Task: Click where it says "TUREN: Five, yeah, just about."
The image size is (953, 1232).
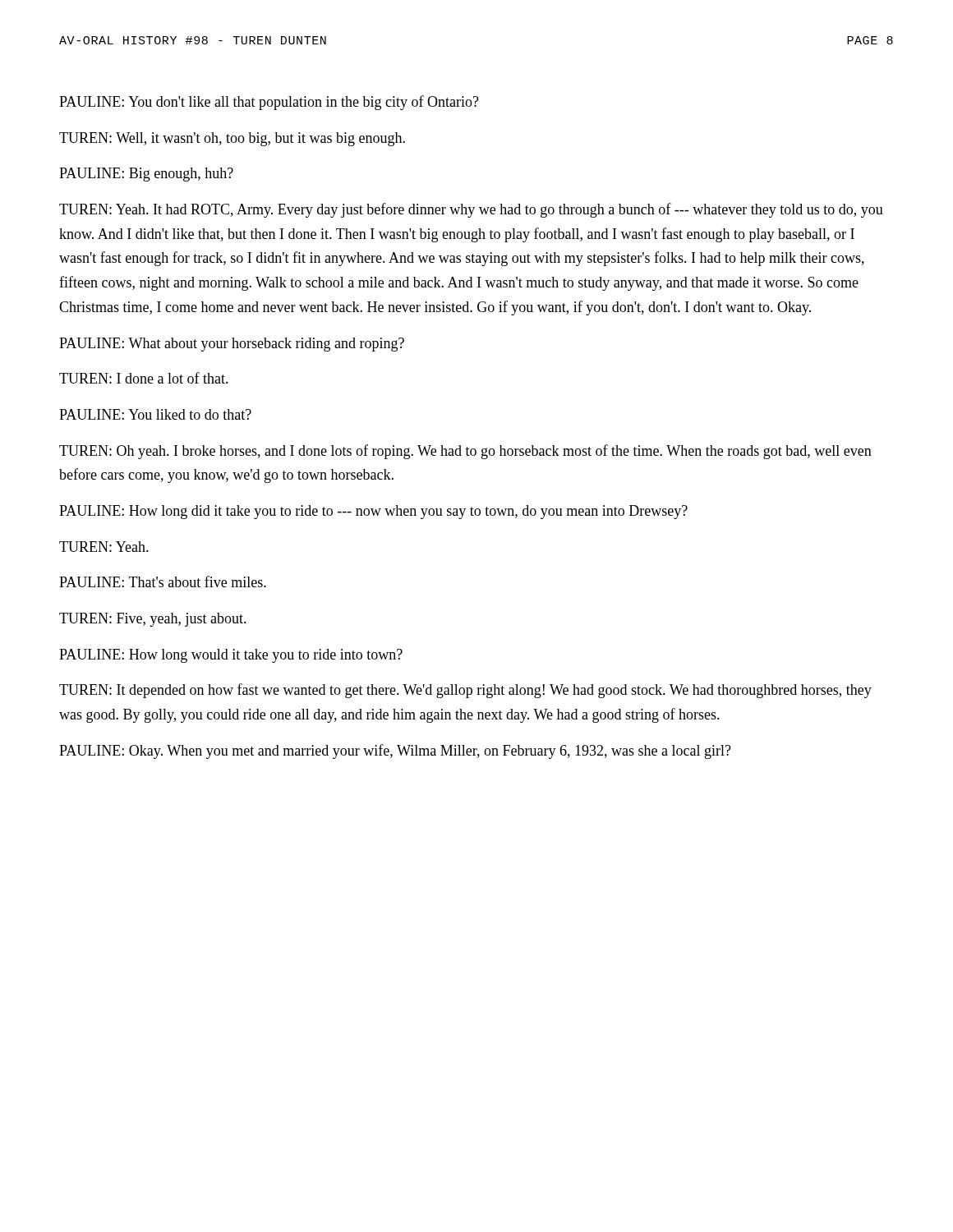Action: (x=153, y=618)
